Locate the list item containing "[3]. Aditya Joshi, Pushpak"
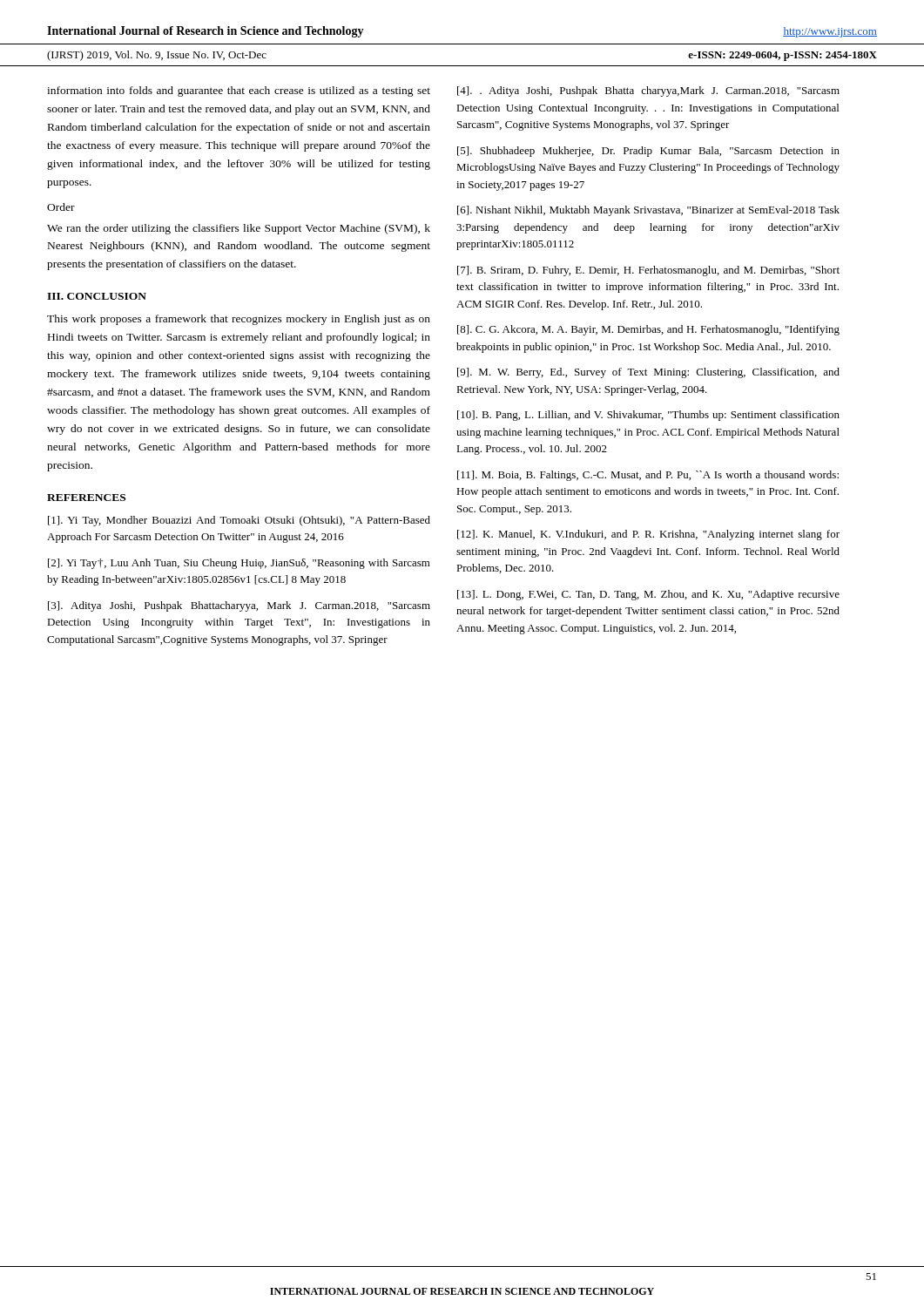 click(239, 622)
